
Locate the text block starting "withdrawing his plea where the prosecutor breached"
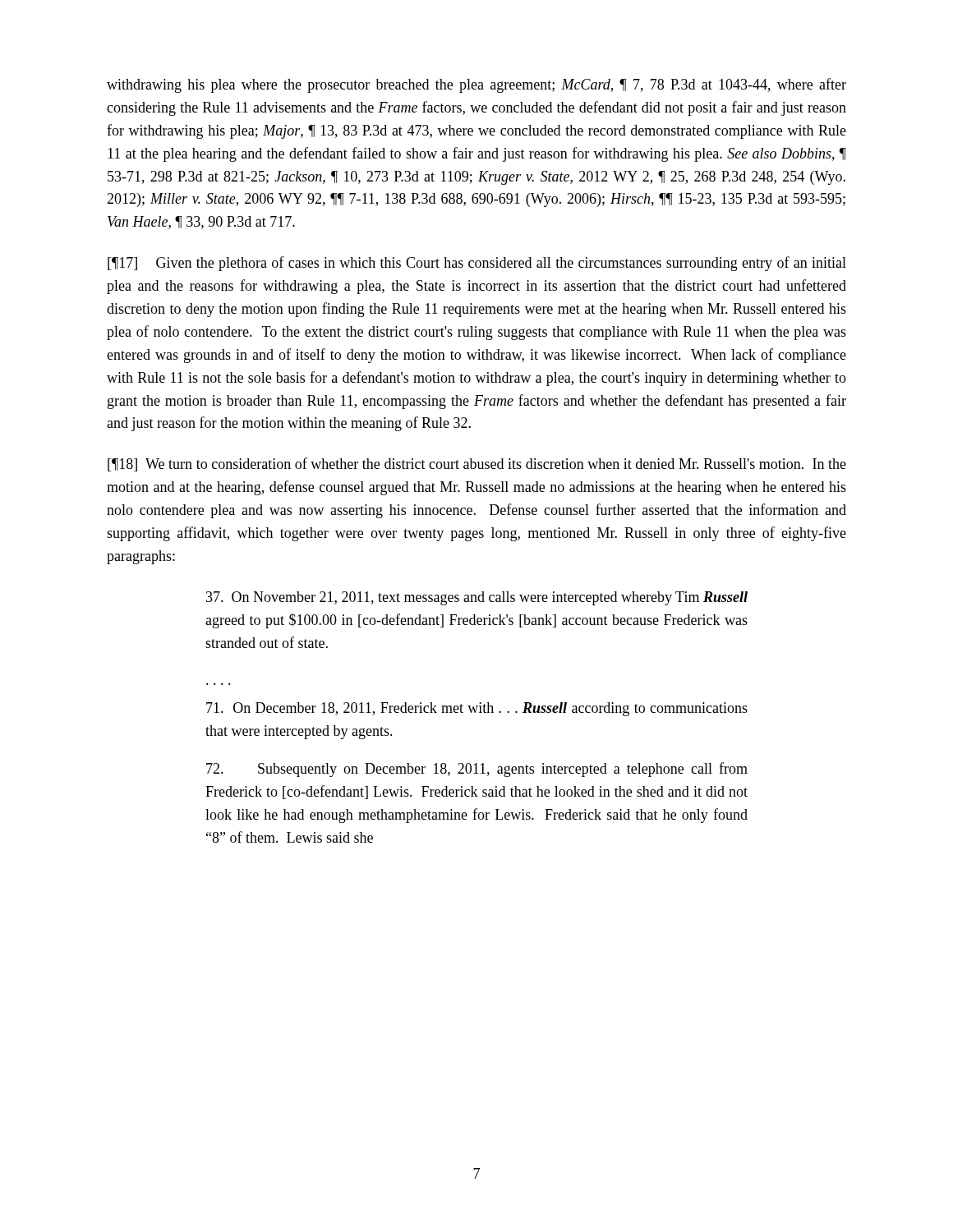(x=476, y=153)
